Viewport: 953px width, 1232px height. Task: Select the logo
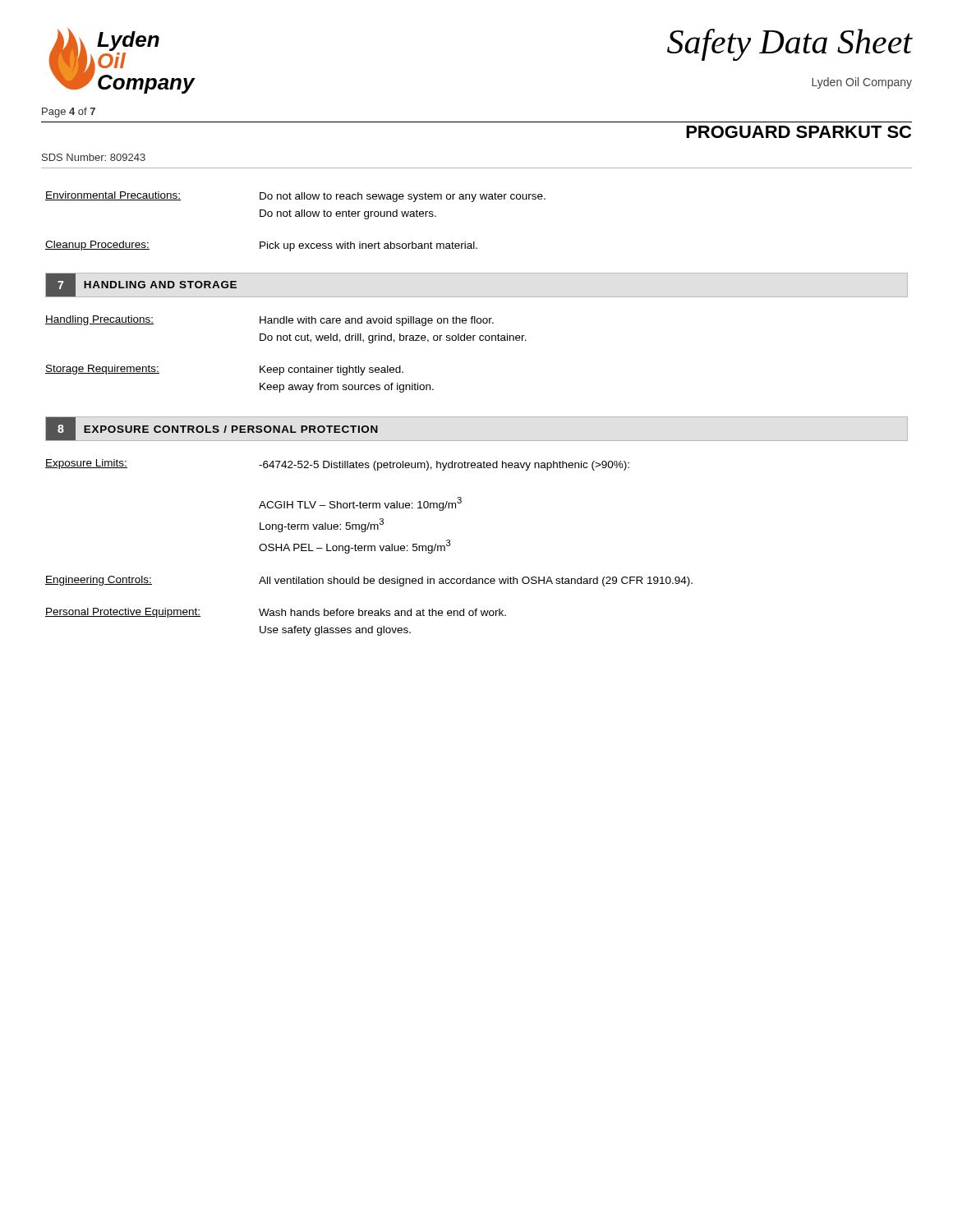pyautogui.click(x=127, y=60)
